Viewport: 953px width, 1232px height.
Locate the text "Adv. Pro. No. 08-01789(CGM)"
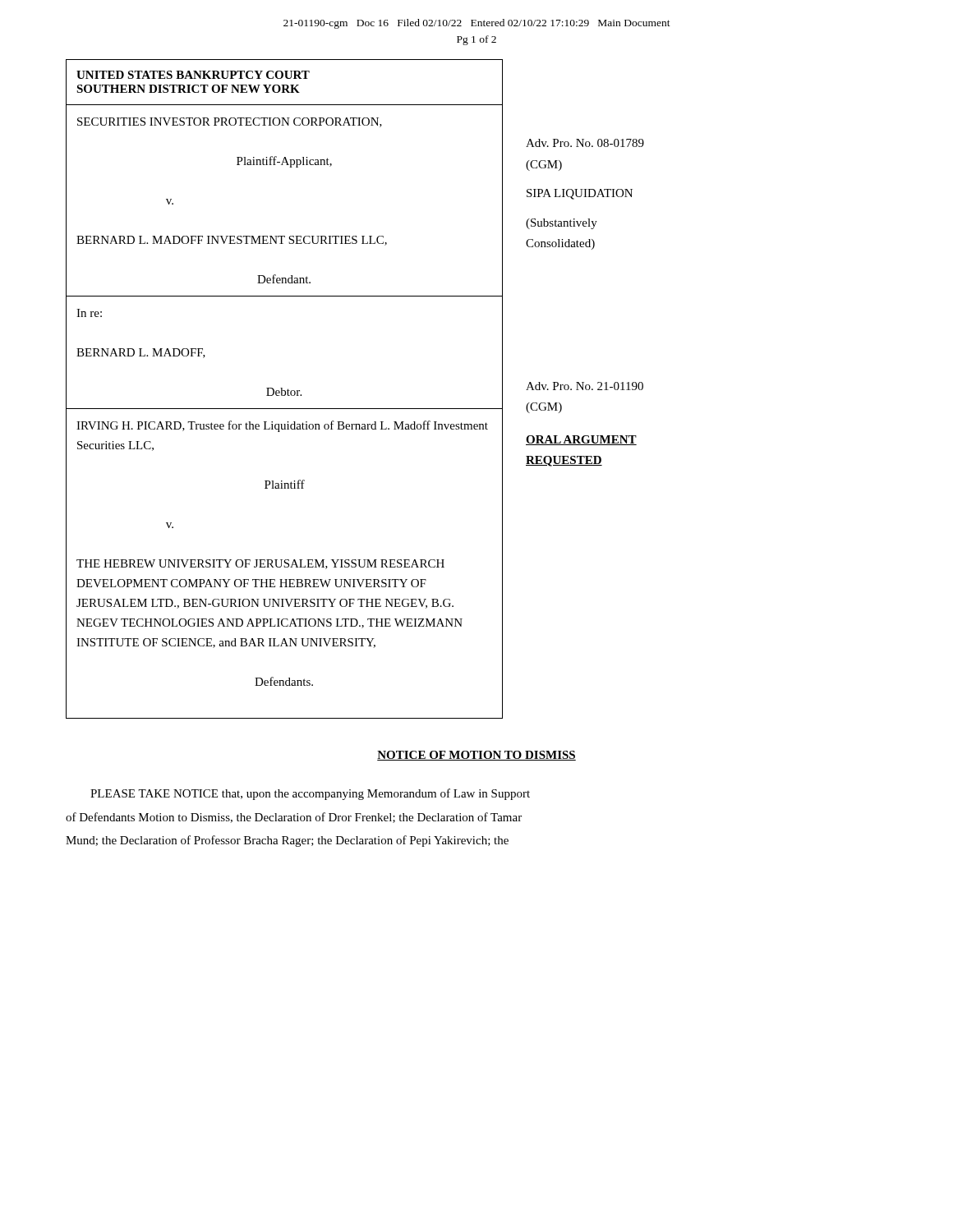point(585,153)
